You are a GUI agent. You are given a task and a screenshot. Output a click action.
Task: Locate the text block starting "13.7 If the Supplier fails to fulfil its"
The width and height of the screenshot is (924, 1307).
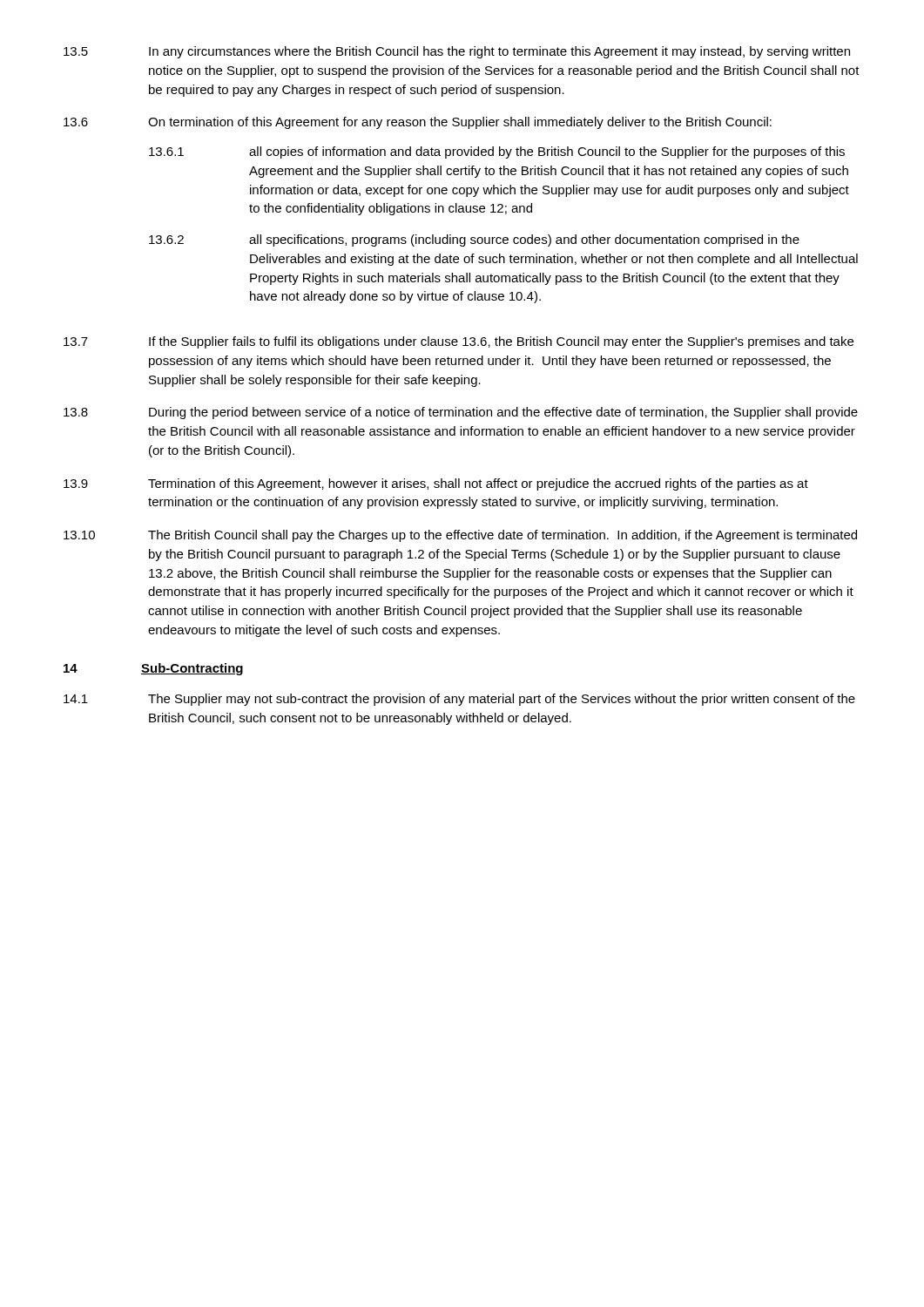pyautogui.click(x=462, y=360)
